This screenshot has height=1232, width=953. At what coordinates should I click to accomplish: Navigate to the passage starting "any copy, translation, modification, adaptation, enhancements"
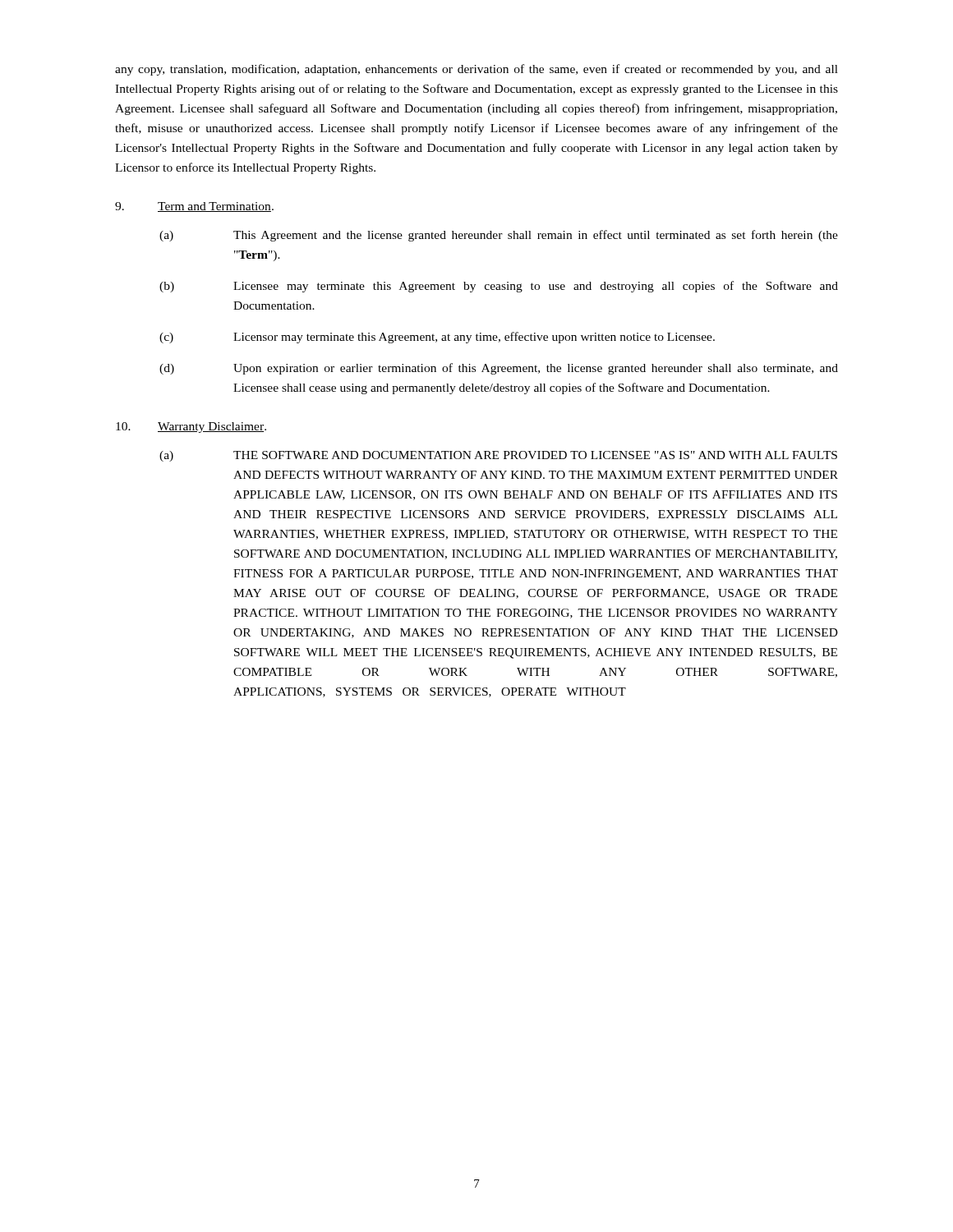point(476,118)
